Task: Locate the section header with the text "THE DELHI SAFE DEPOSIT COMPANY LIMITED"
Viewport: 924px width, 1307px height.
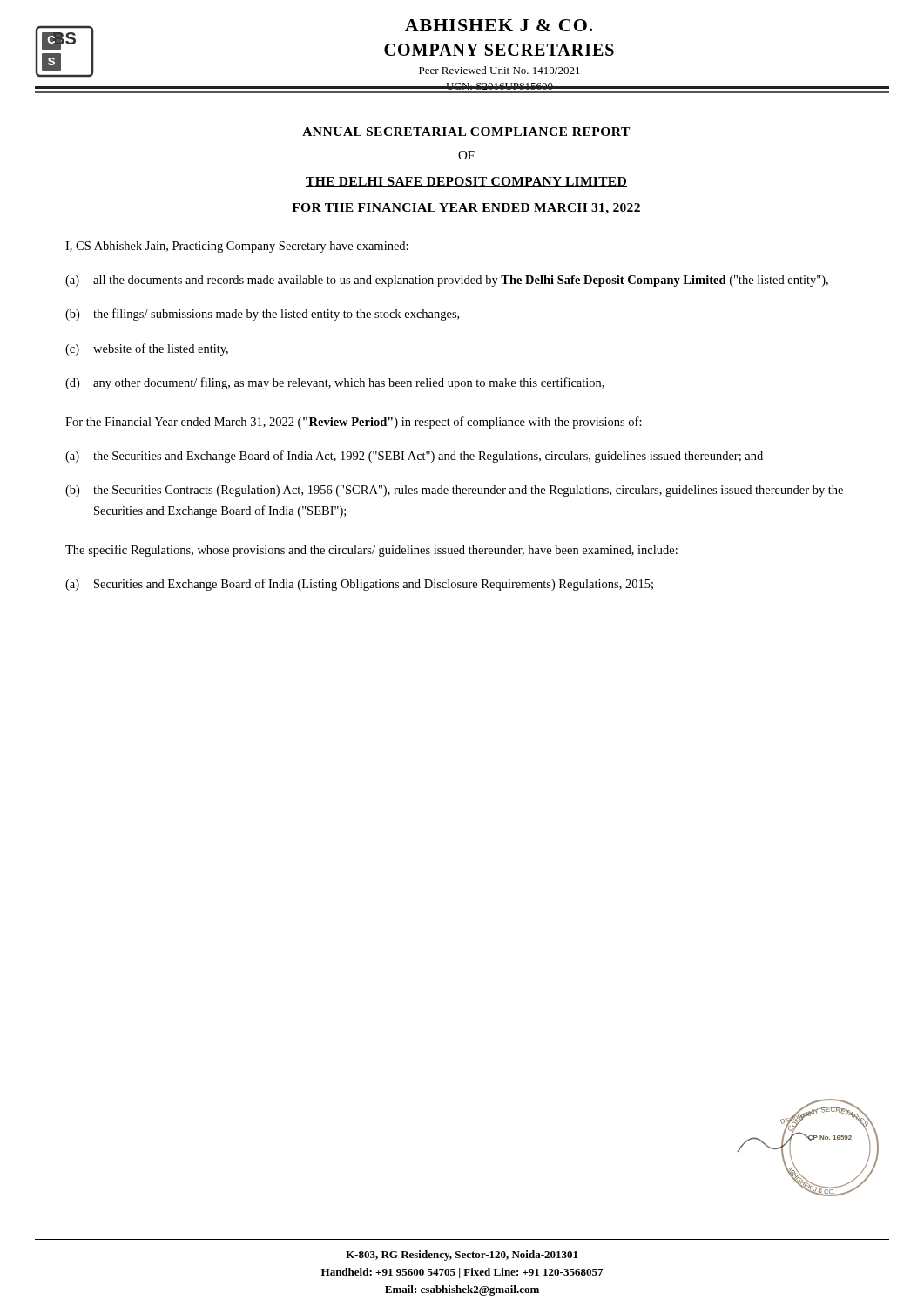Action: [466, 181]
